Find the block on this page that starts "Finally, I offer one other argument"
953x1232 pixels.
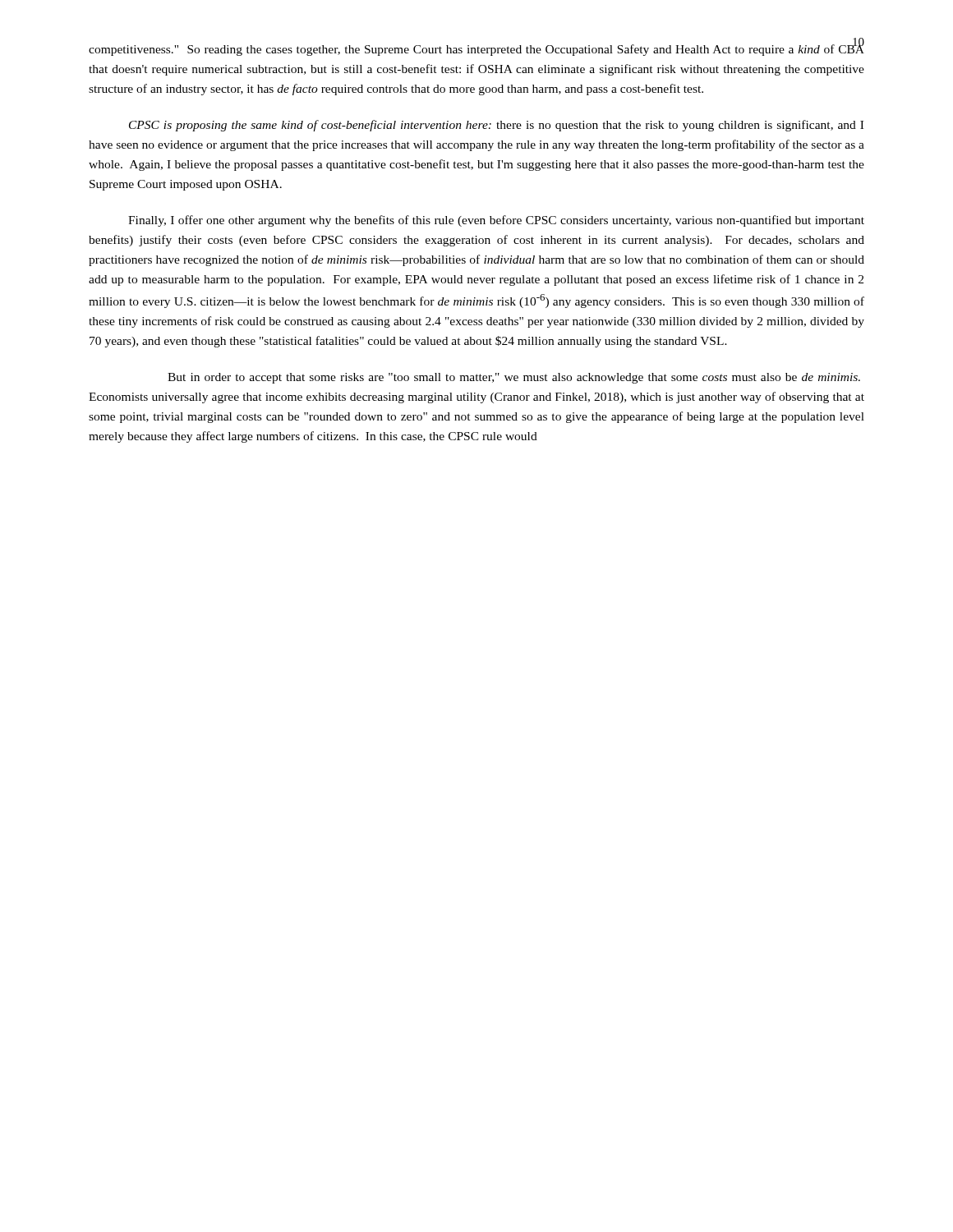pos(476,281)
